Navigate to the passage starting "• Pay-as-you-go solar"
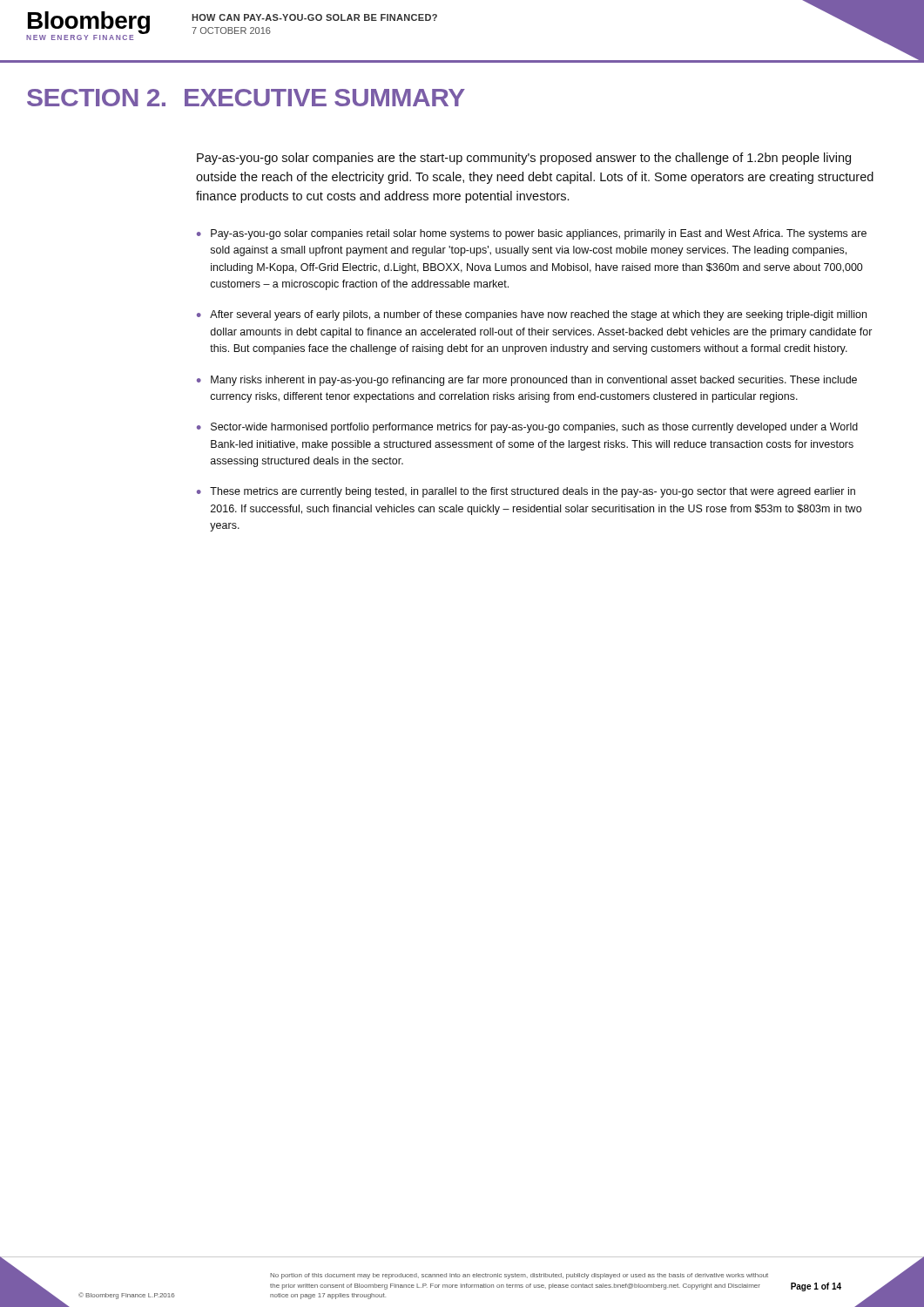Viewport: 924px width, 1307px height. click(540, 259)
